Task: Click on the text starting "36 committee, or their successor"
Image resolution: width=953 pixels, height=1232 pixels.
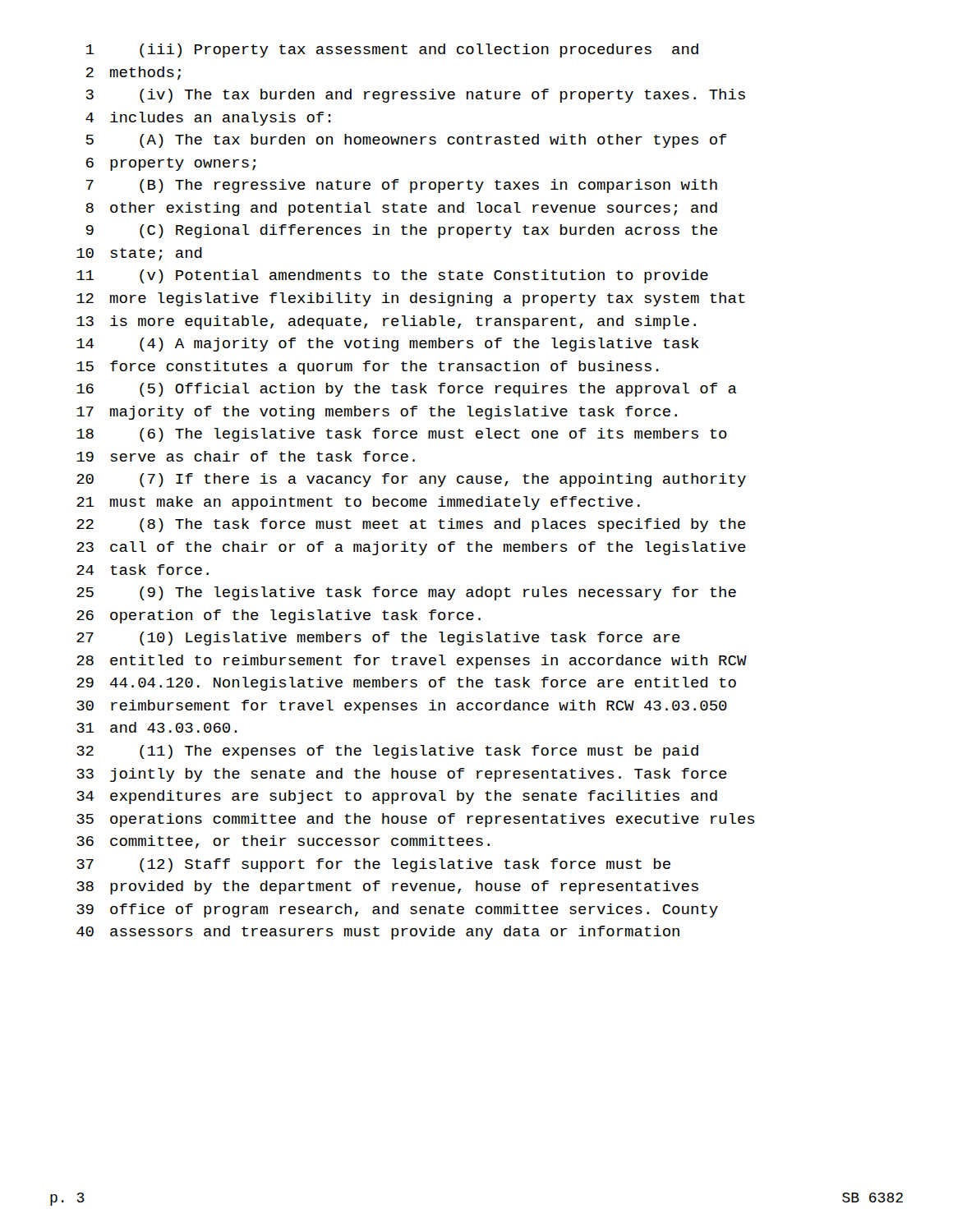Action: 271,843
